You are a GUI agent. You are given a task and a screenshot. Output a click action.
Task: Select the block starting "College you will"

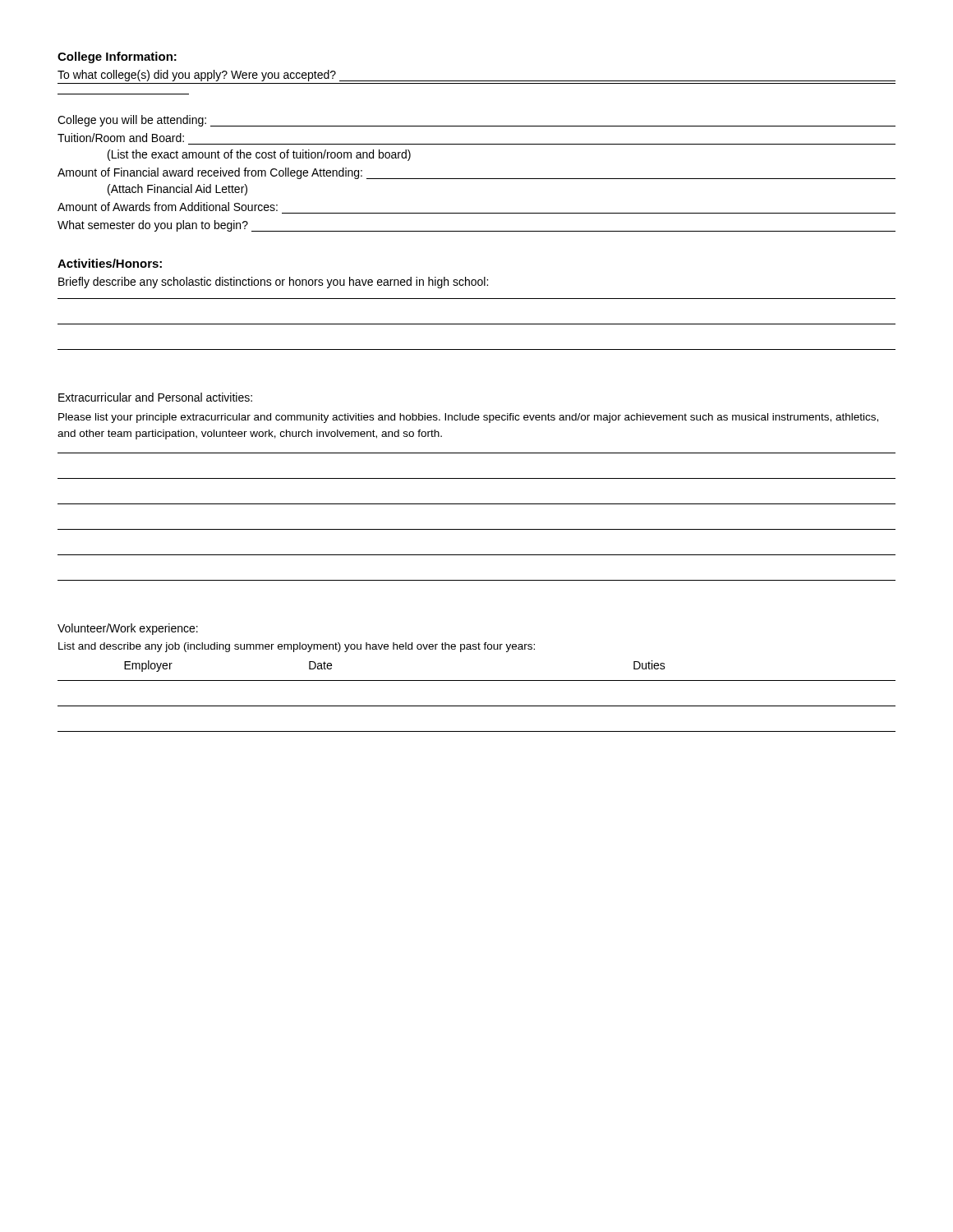pos(476,120)
